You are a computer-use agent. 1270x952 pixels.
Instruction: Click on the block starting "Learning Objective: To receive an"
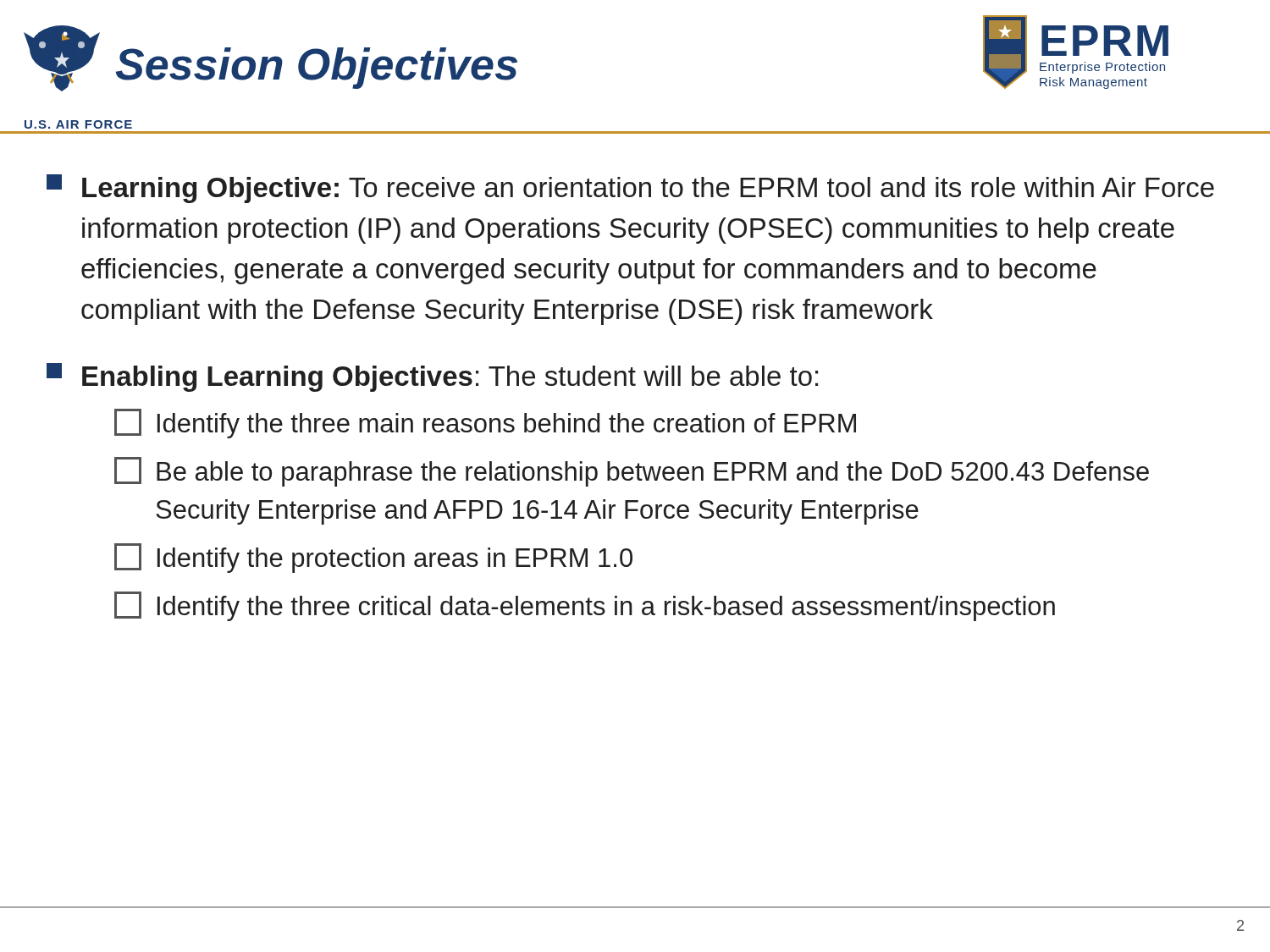point(635,249)
